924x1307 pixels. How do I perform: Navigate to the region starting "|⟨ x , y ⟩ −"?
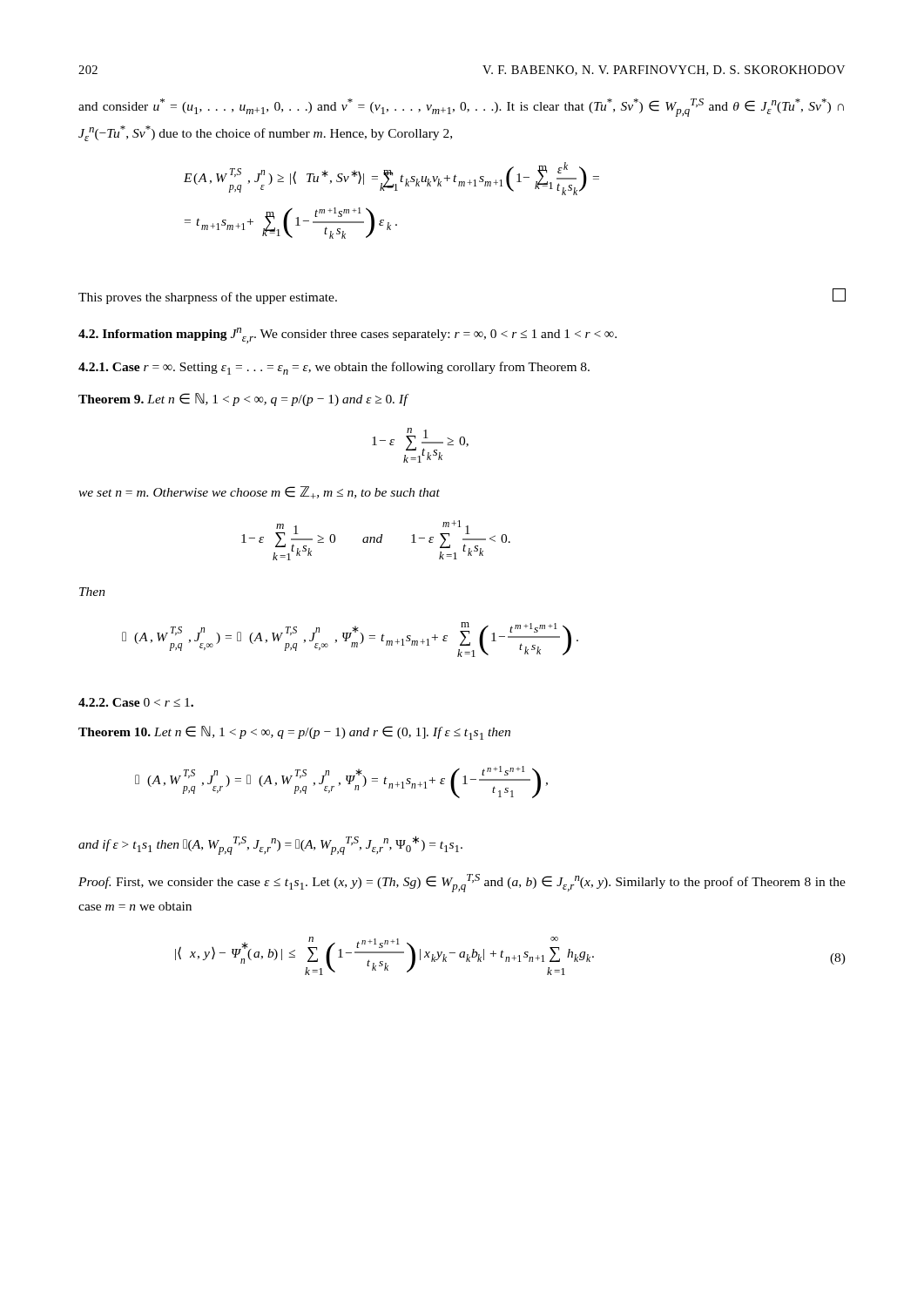click(x=508, y=958)
